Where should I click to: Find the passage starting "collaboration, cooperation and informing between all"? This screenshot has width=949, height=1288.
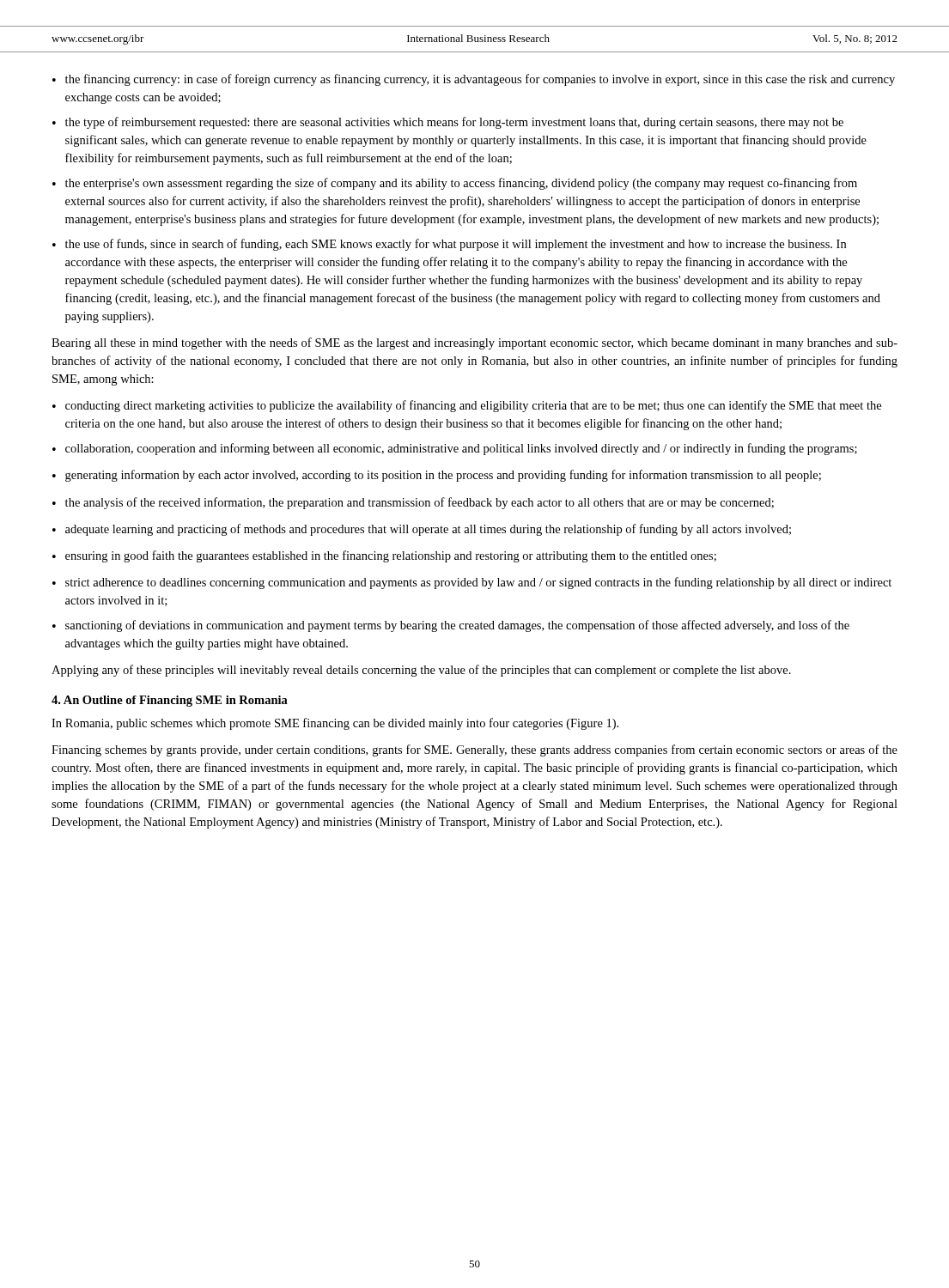(481, 449)
